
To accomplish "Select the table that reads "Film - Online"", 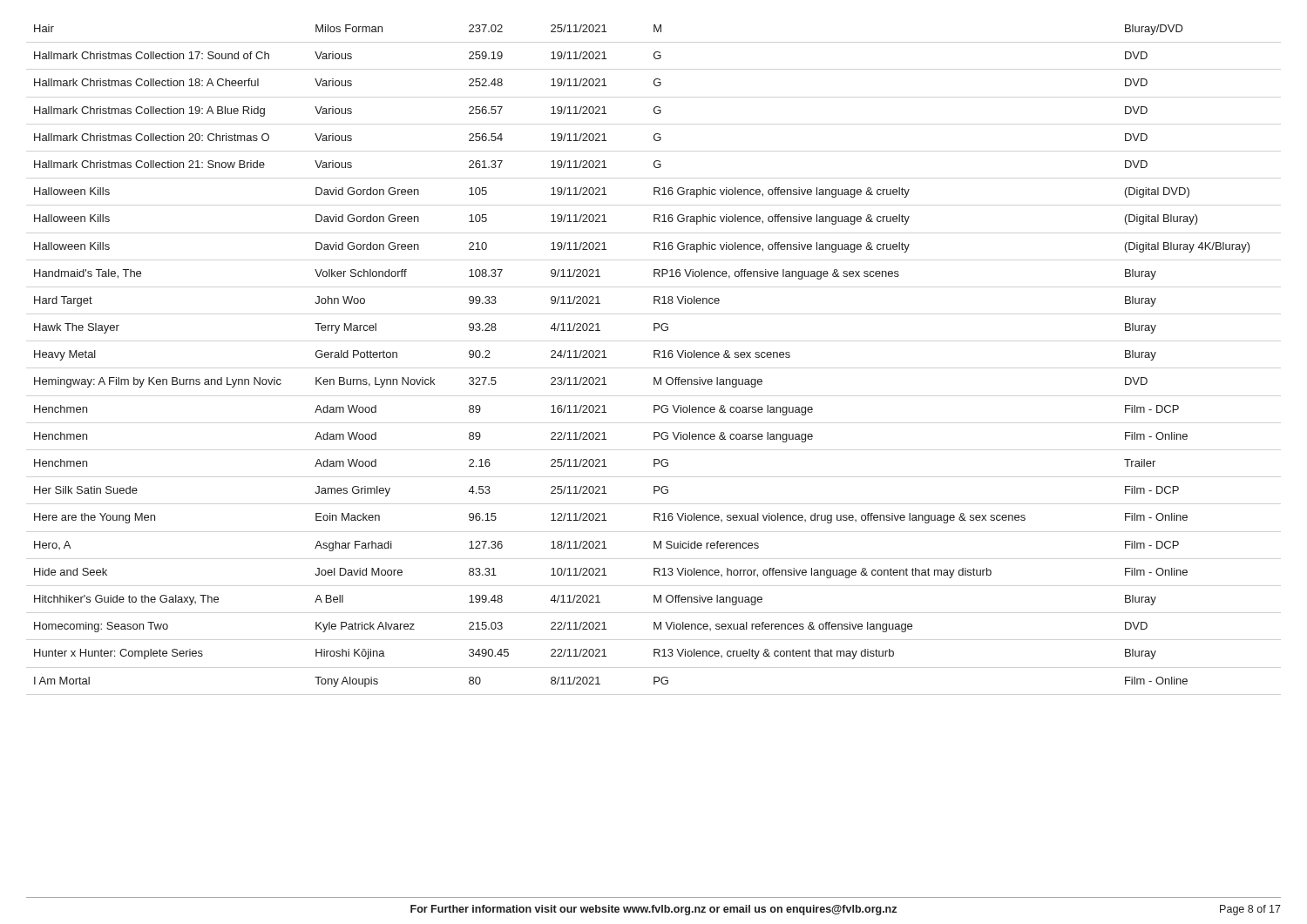I will tap(654, 355).
